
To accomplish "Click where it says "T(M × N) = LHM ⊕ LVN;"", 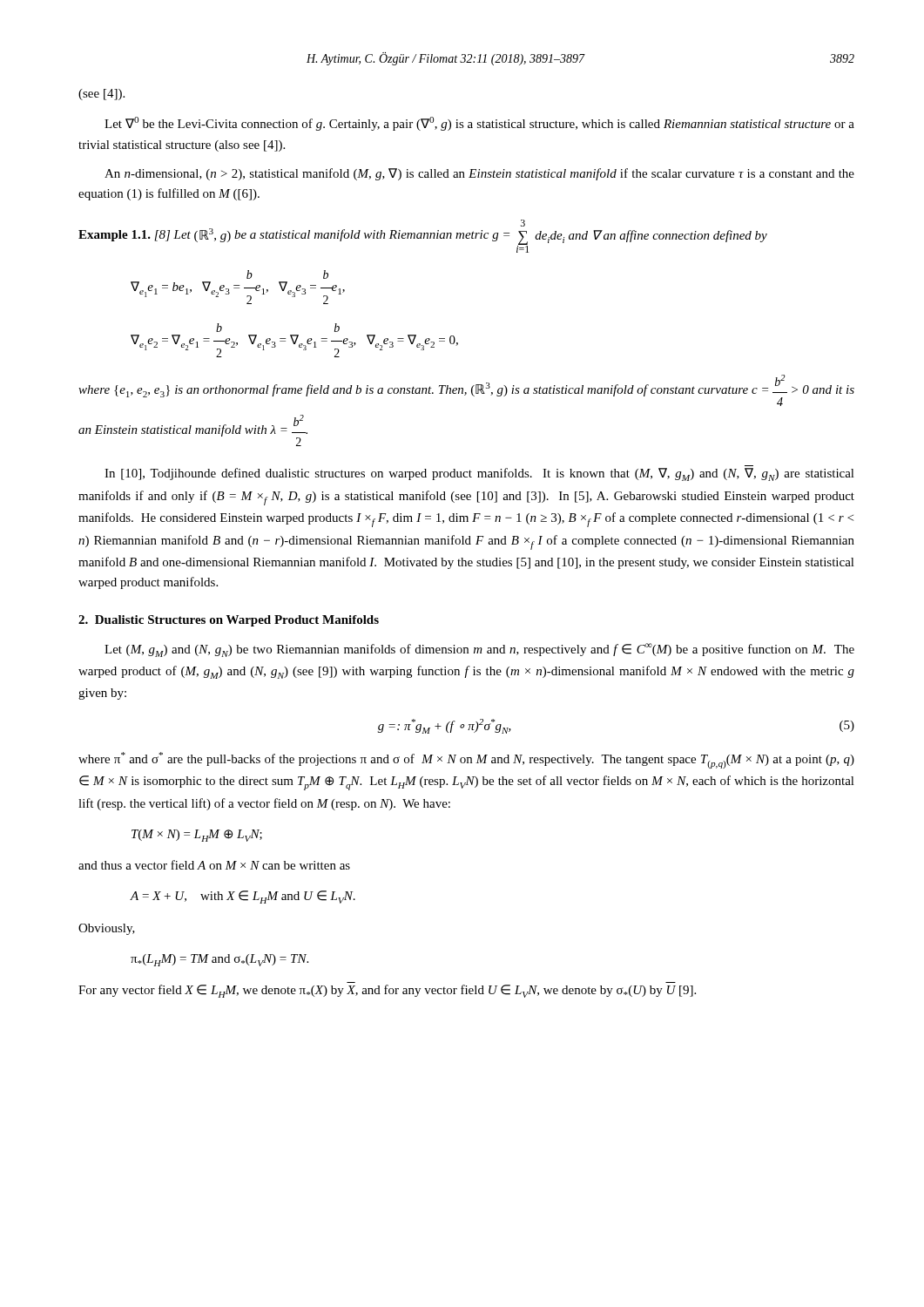I will click(x=197, y=835).
